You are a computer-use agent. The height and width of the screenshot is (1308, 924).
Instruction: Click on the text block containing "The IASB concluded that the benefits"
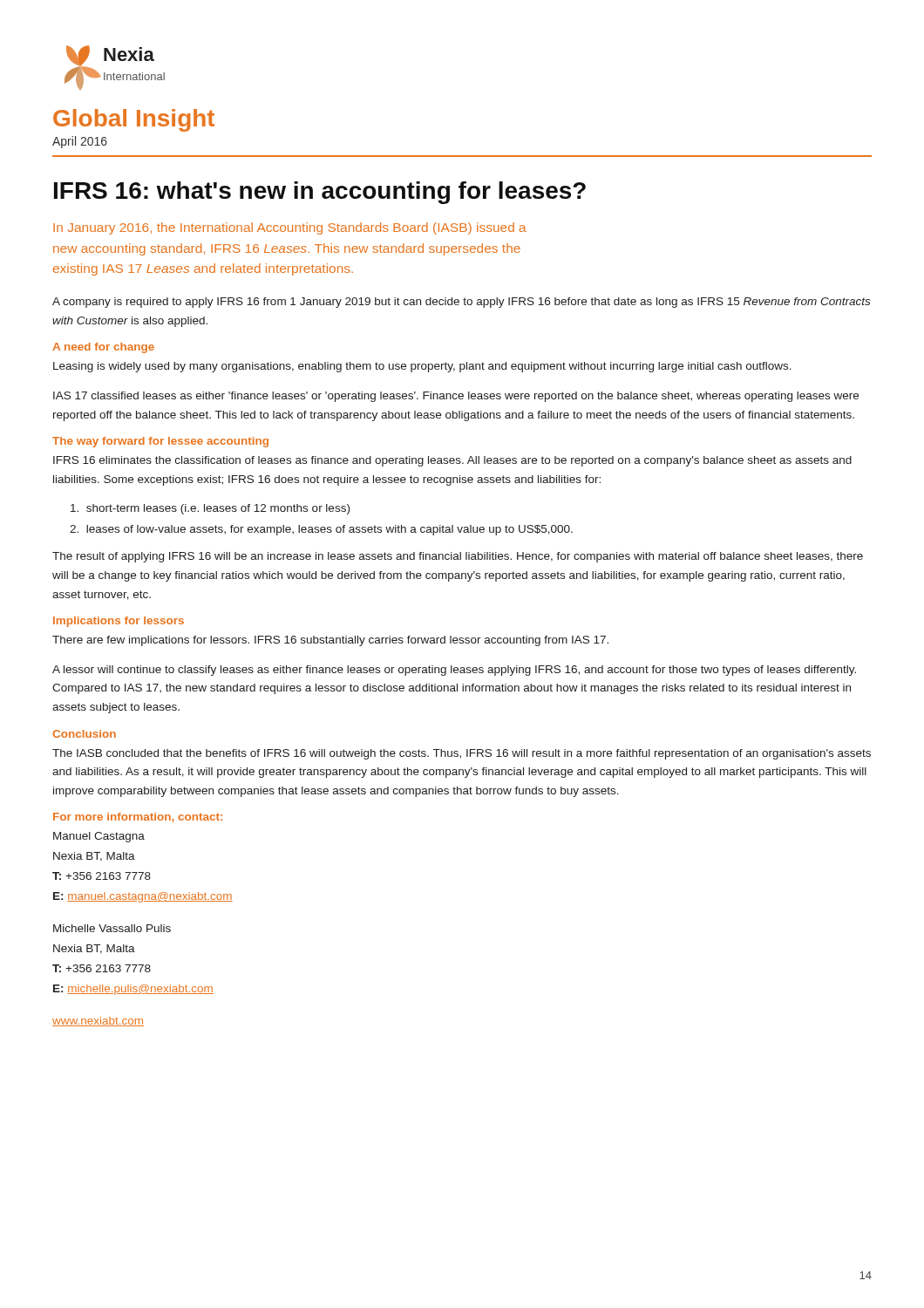(x=462, y=771)
